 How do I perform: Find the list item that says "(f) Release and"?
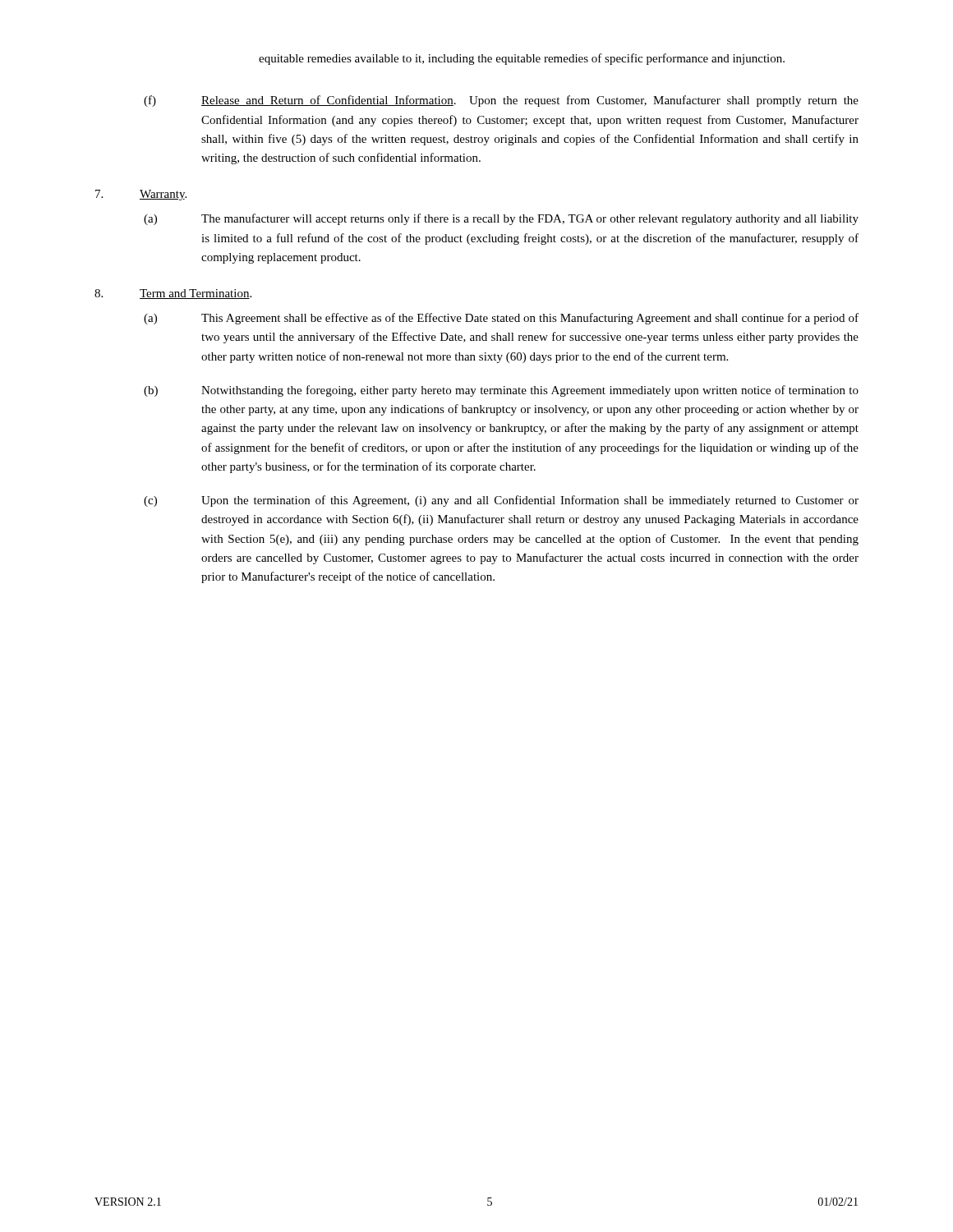pos(501,130)
